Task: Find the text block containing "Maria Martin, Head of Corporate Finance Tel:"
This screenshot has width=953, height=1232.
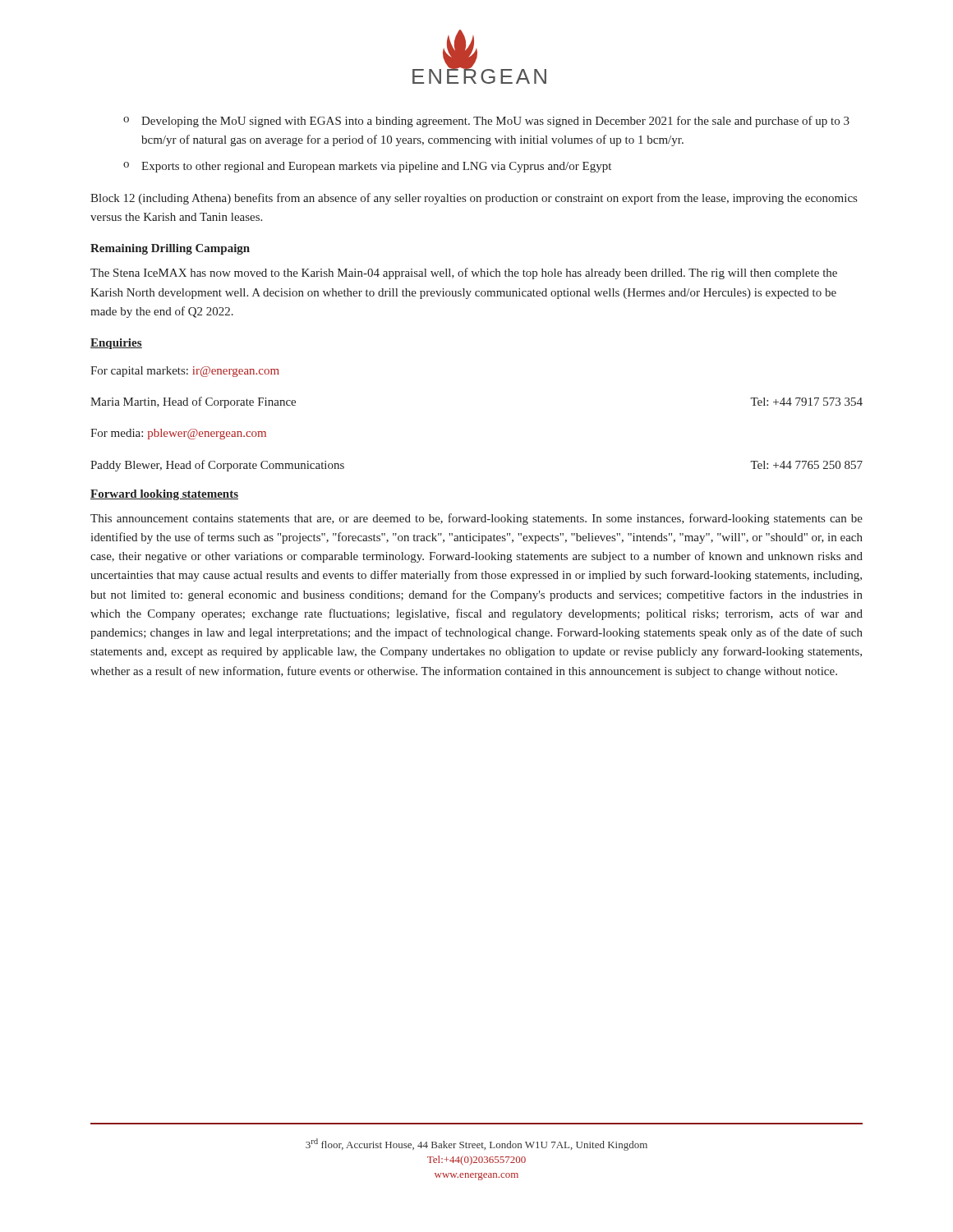Action: point(193,401)
